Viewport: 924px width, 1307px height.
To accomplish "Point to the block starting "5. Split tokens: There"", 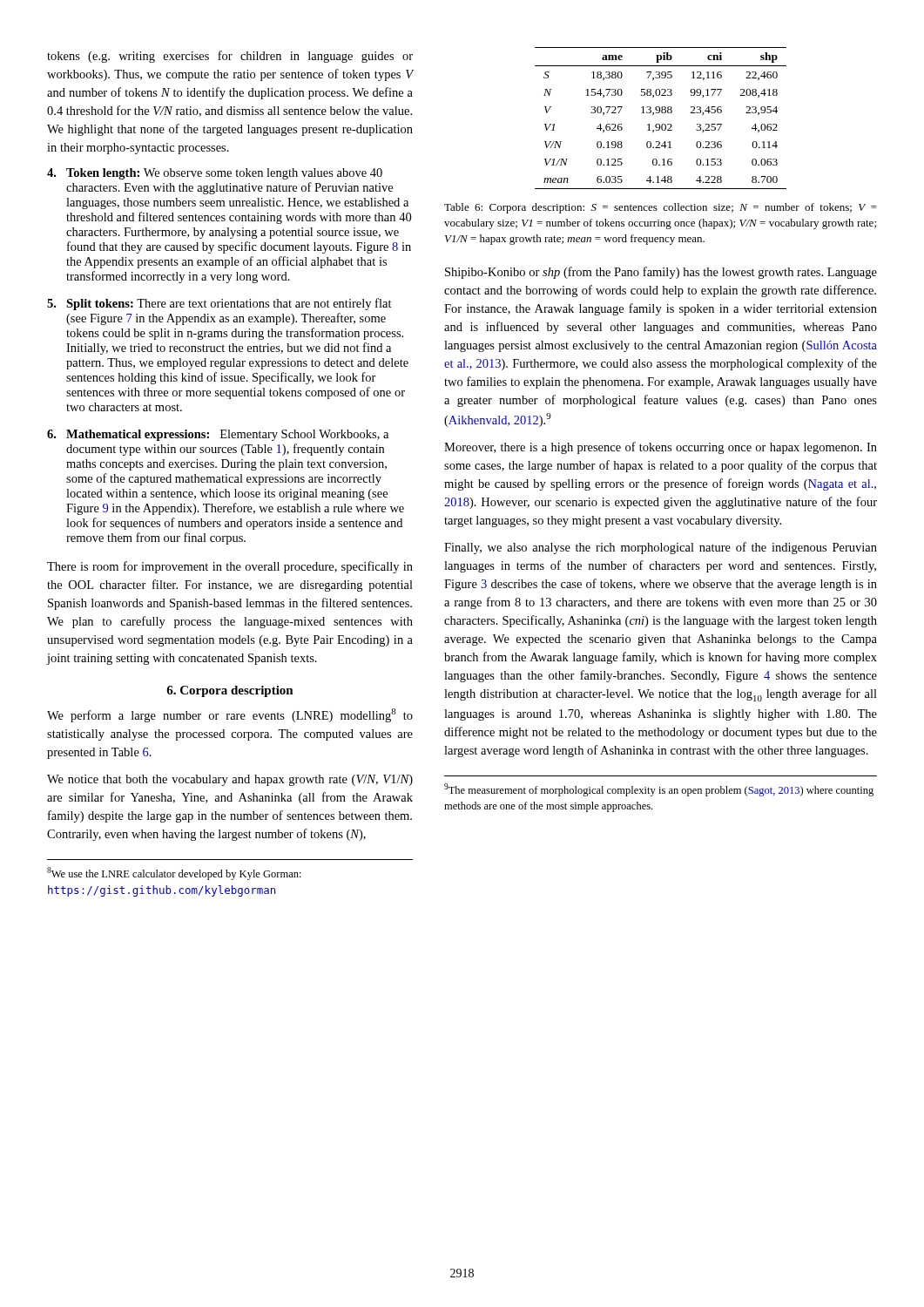I will tap(230, 356).
